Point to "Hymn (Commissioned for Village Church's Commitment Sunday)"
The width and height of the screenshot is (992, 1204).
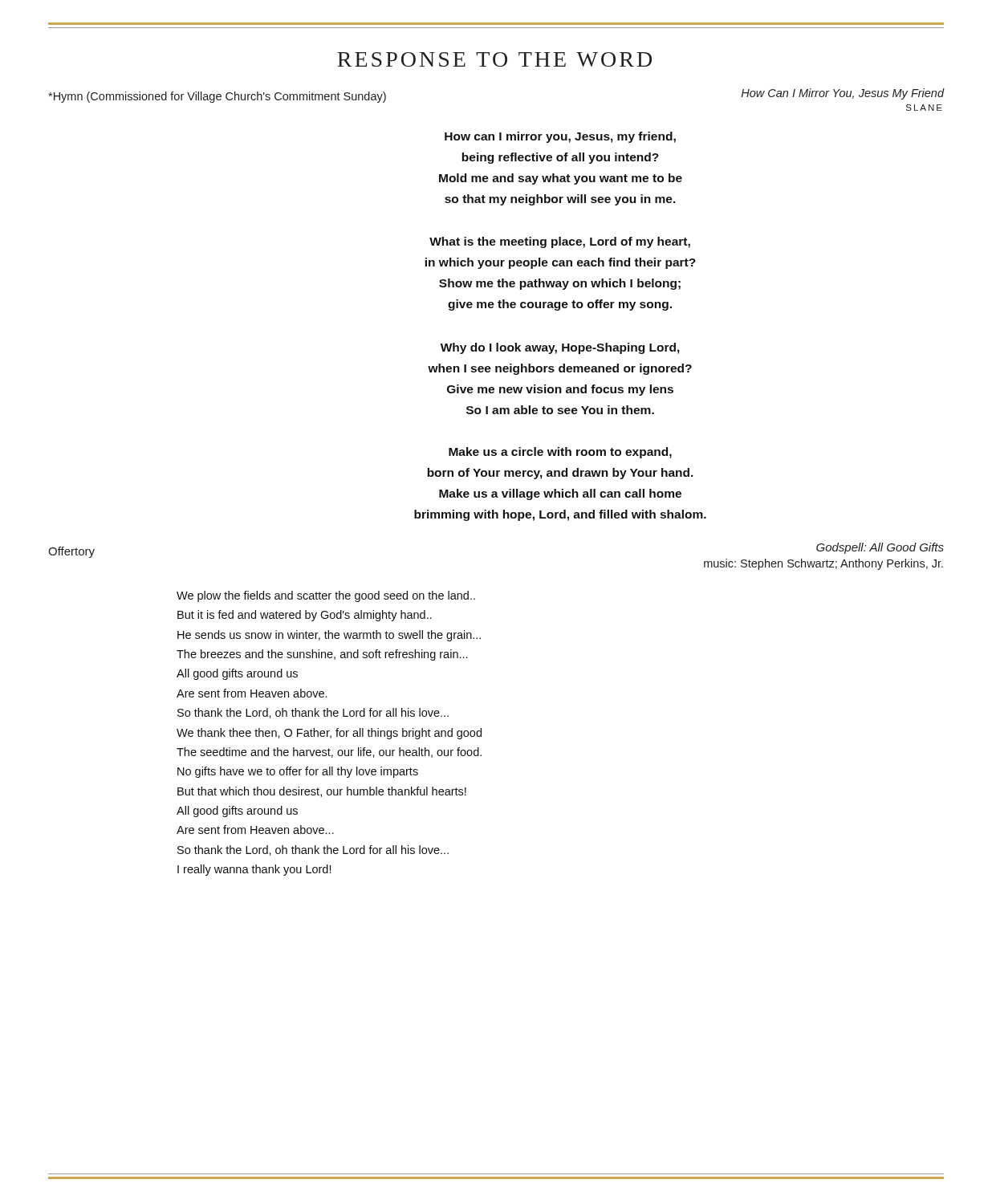pyautogui.click(x=217, y=96)
